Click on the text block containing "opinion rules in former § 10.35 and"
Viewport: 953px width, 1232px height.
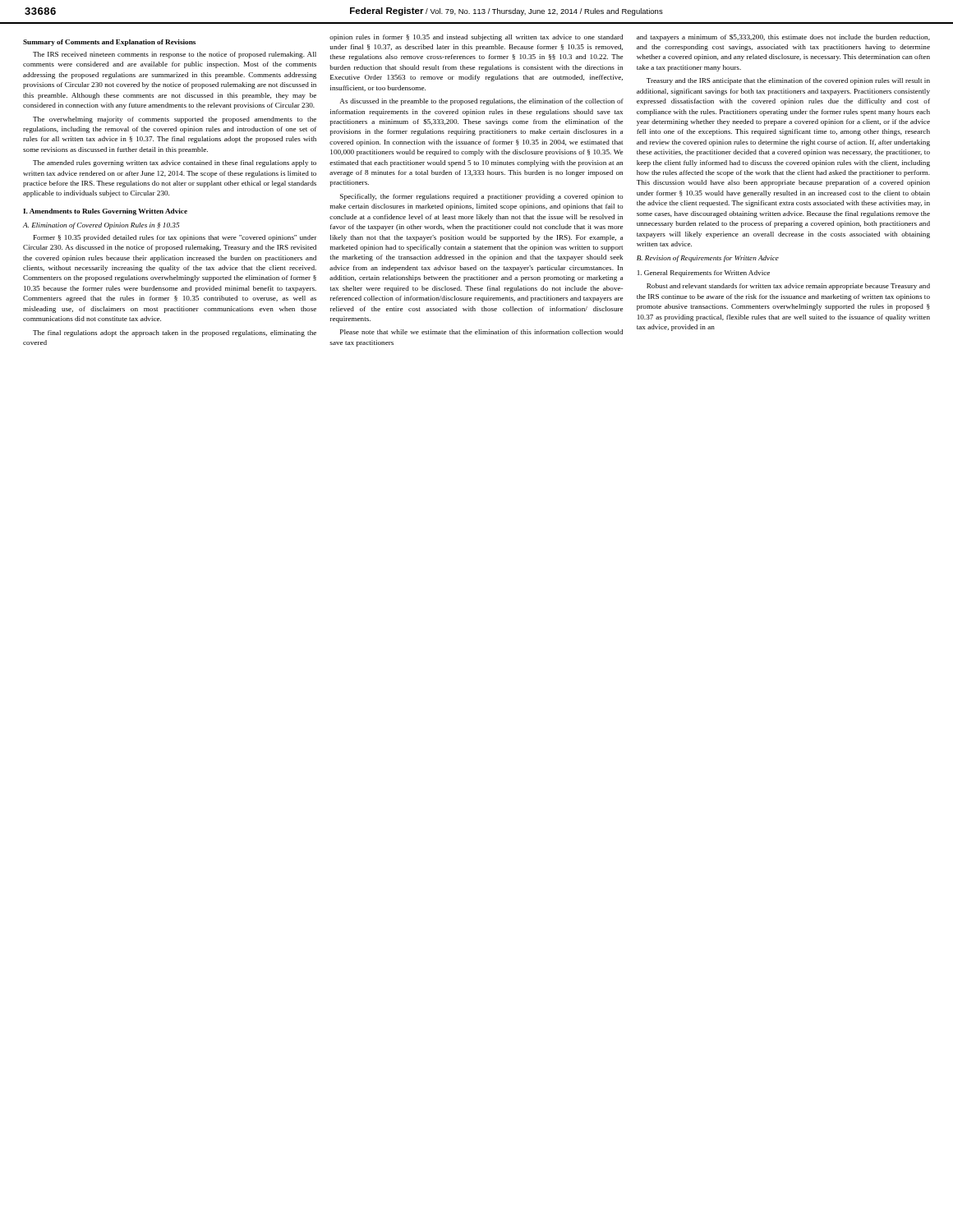coord(476,190)
